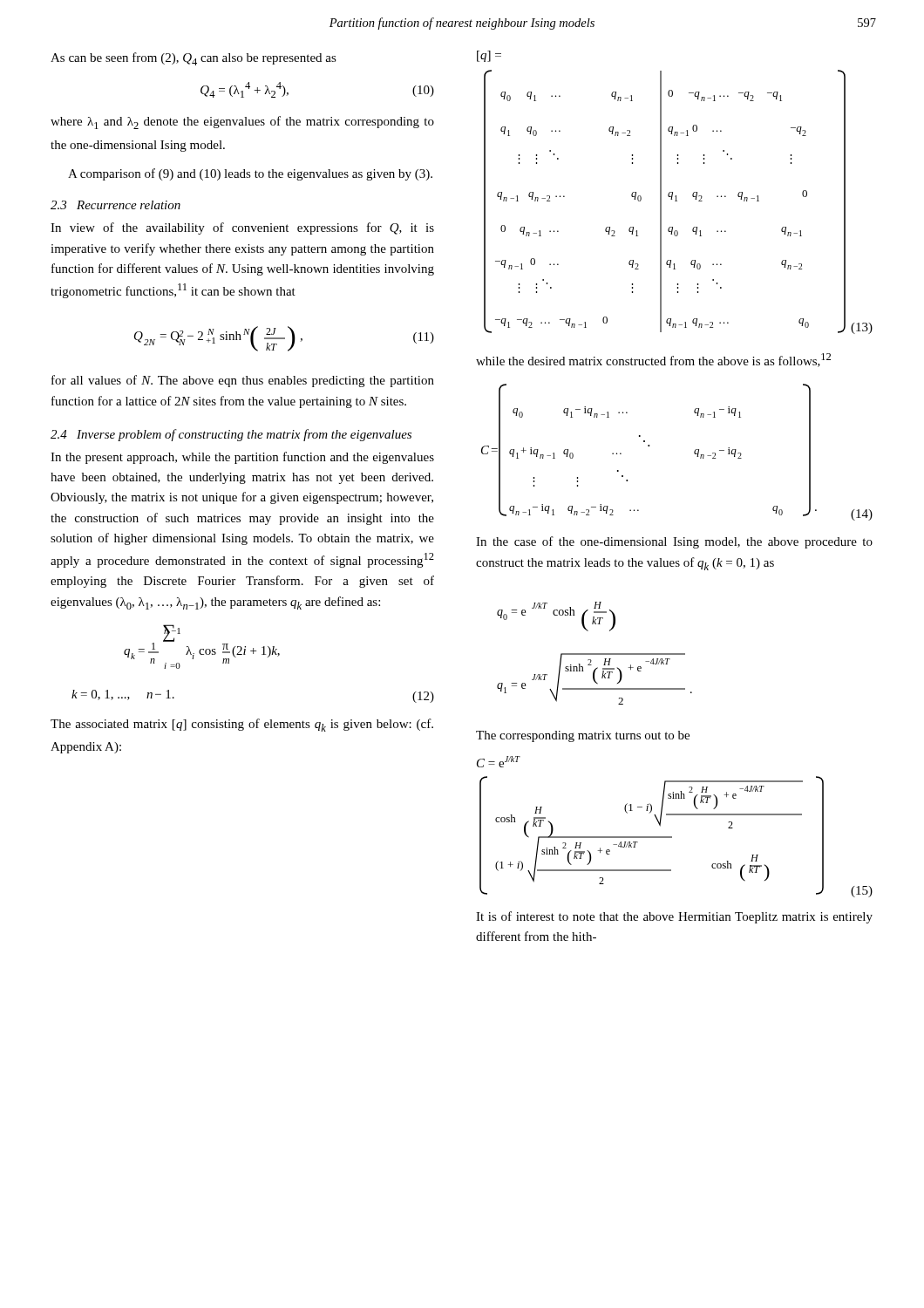Locate the text block containing "A comparison of (9) and (10) leads"
Screen dimensions: 1308x924
(x=251, y=174)
